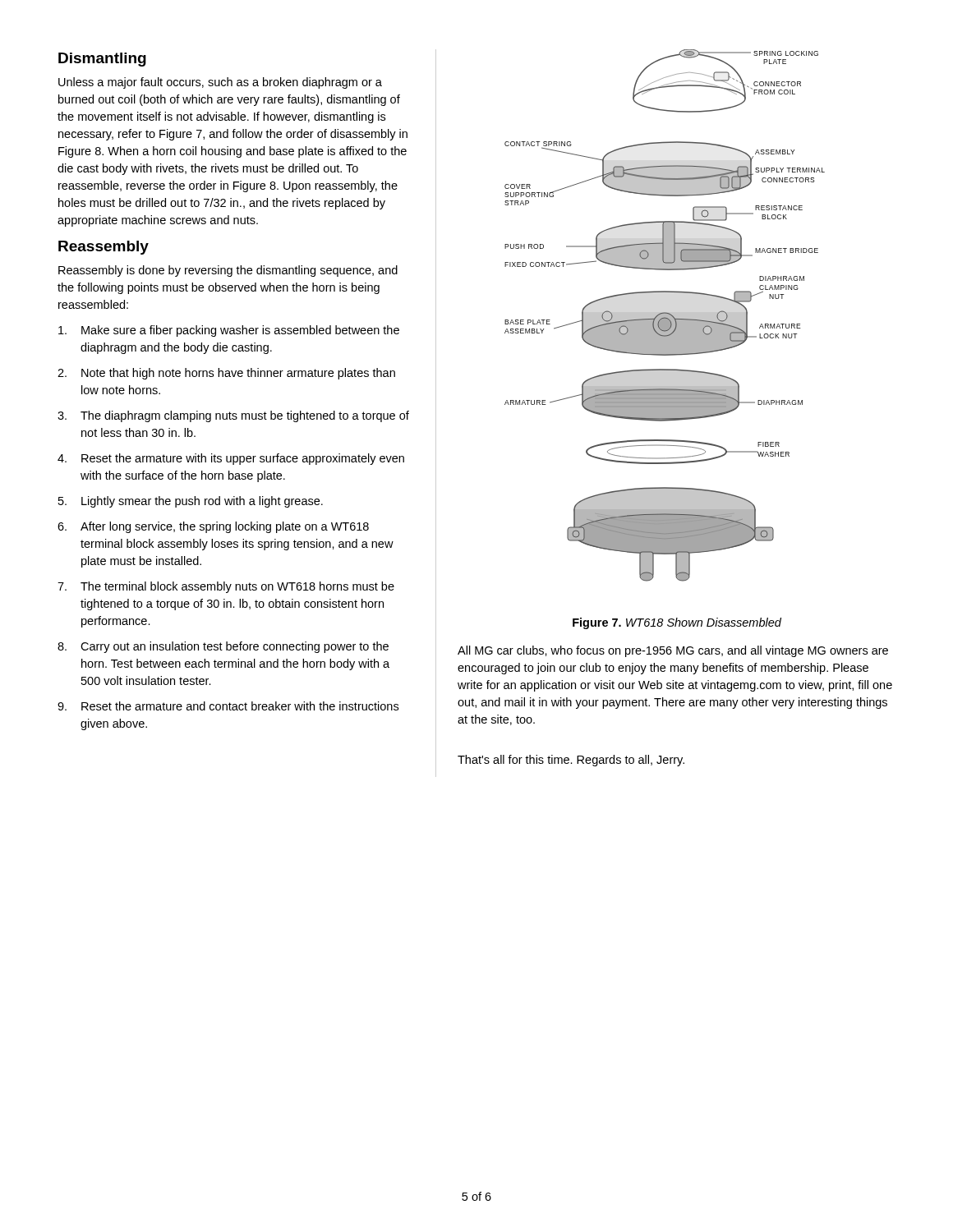Select the text starting "7. The terminal block assembly nuts on WT618"

tap(234, 604)
